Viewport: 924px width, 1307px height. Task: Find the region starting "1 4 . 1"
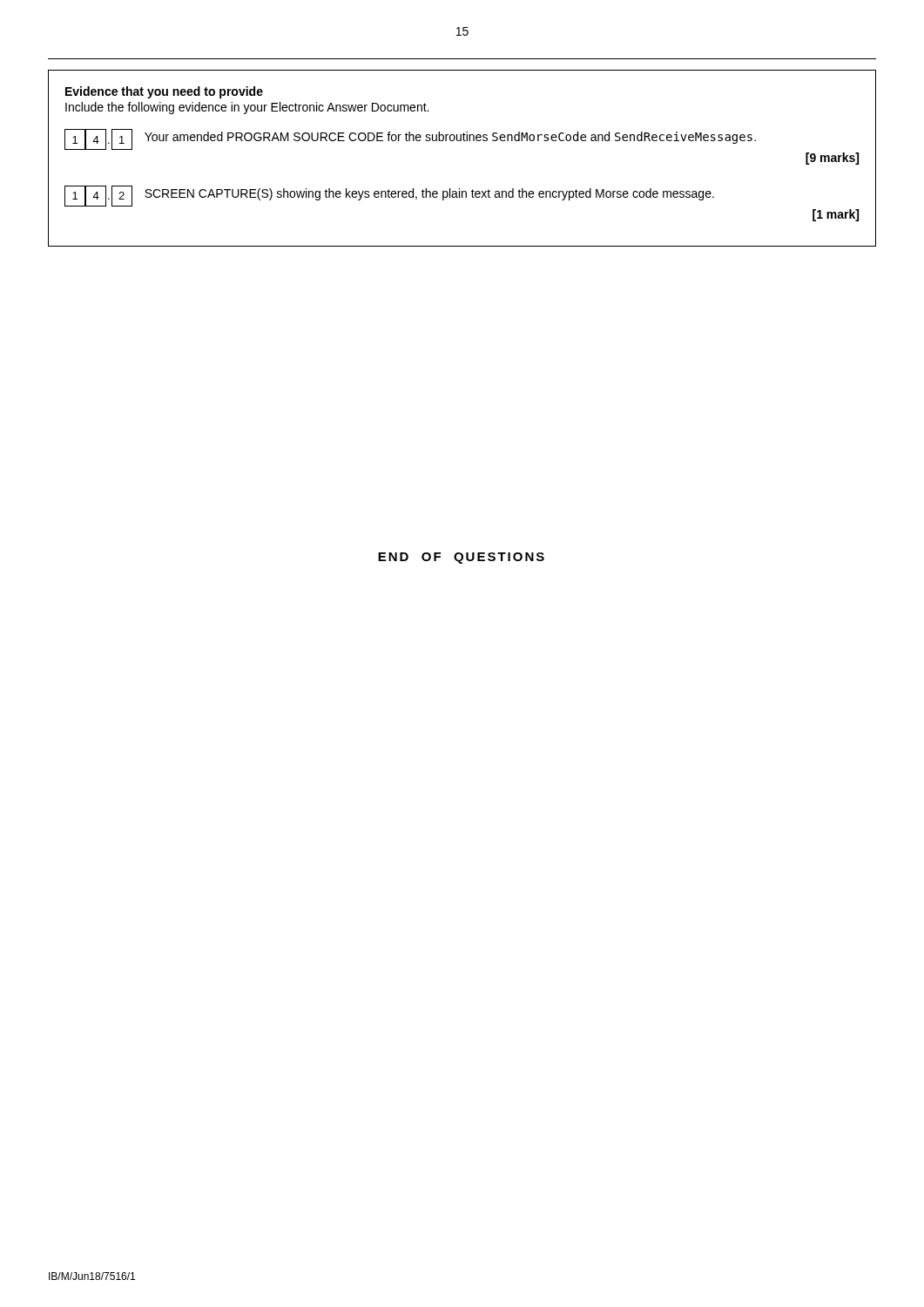(462, 147)
